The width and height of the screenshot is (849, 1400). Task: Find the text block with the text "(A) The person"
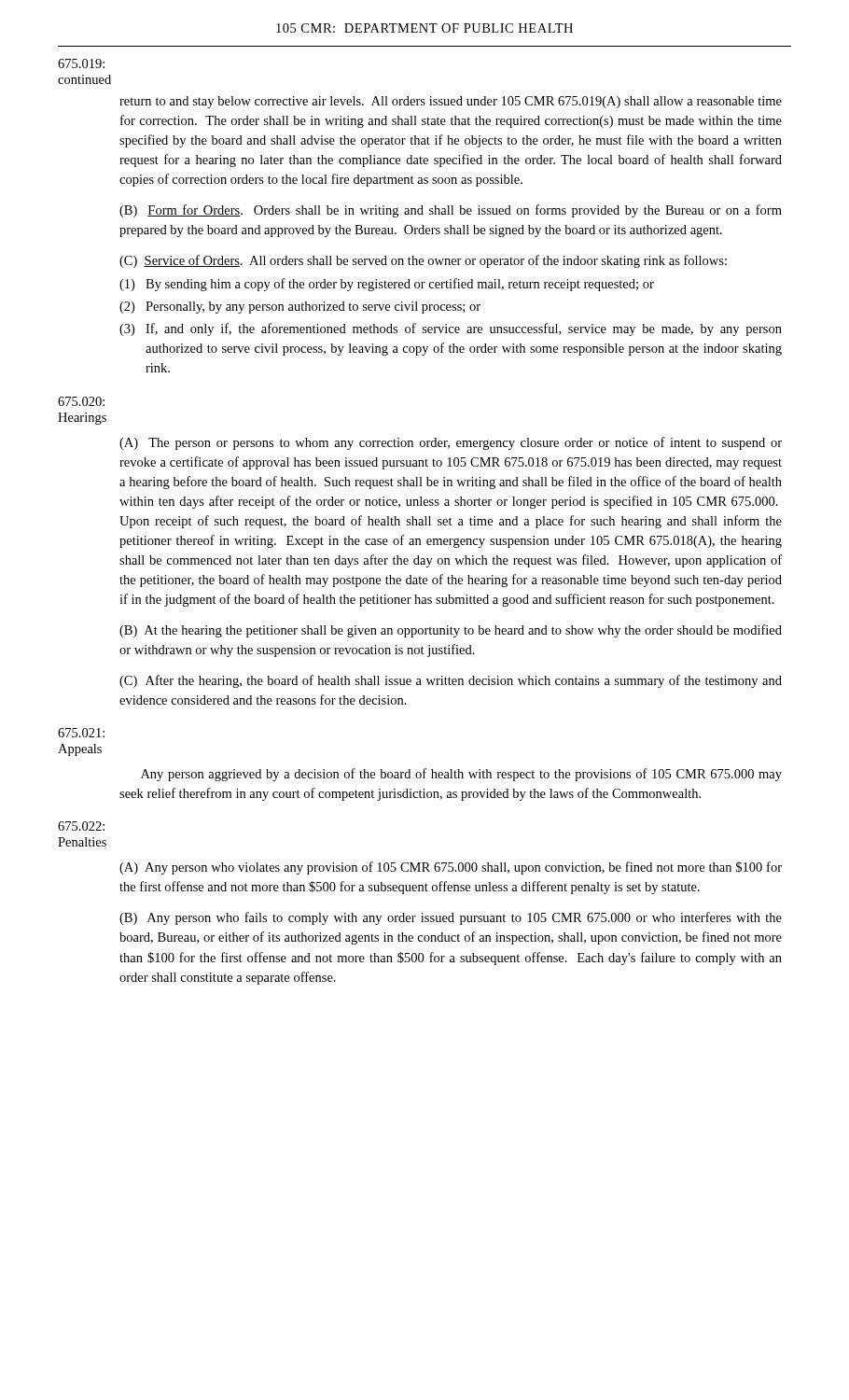(x=451, y=521)
